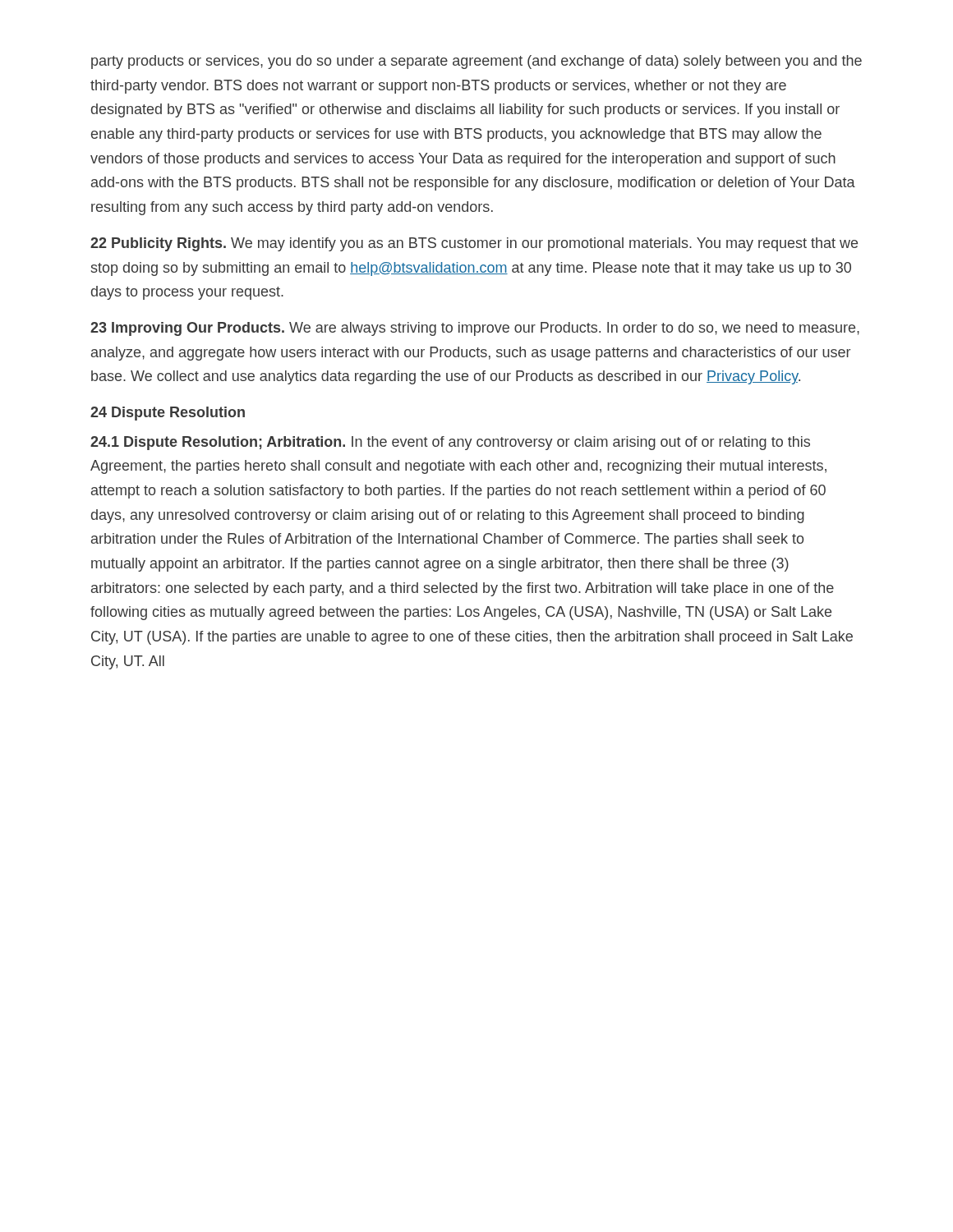This screenshot has height=1232, width=953.
Task: Click the passage that begins "22 Publicity Rights. We"
Action: [476, 268]
